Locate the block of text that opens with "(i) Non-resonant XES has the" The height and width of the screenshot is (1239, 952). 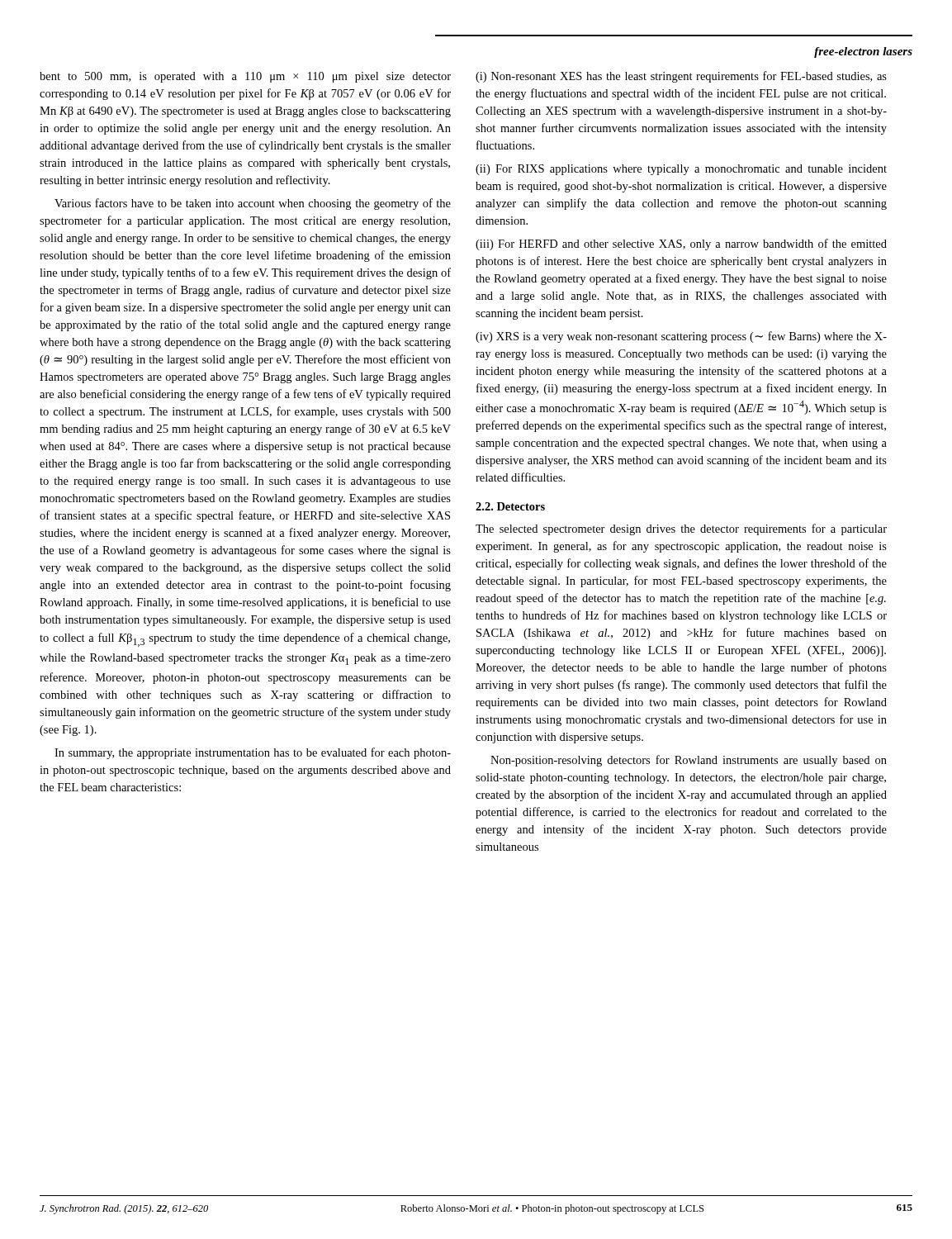pos(681,111)
